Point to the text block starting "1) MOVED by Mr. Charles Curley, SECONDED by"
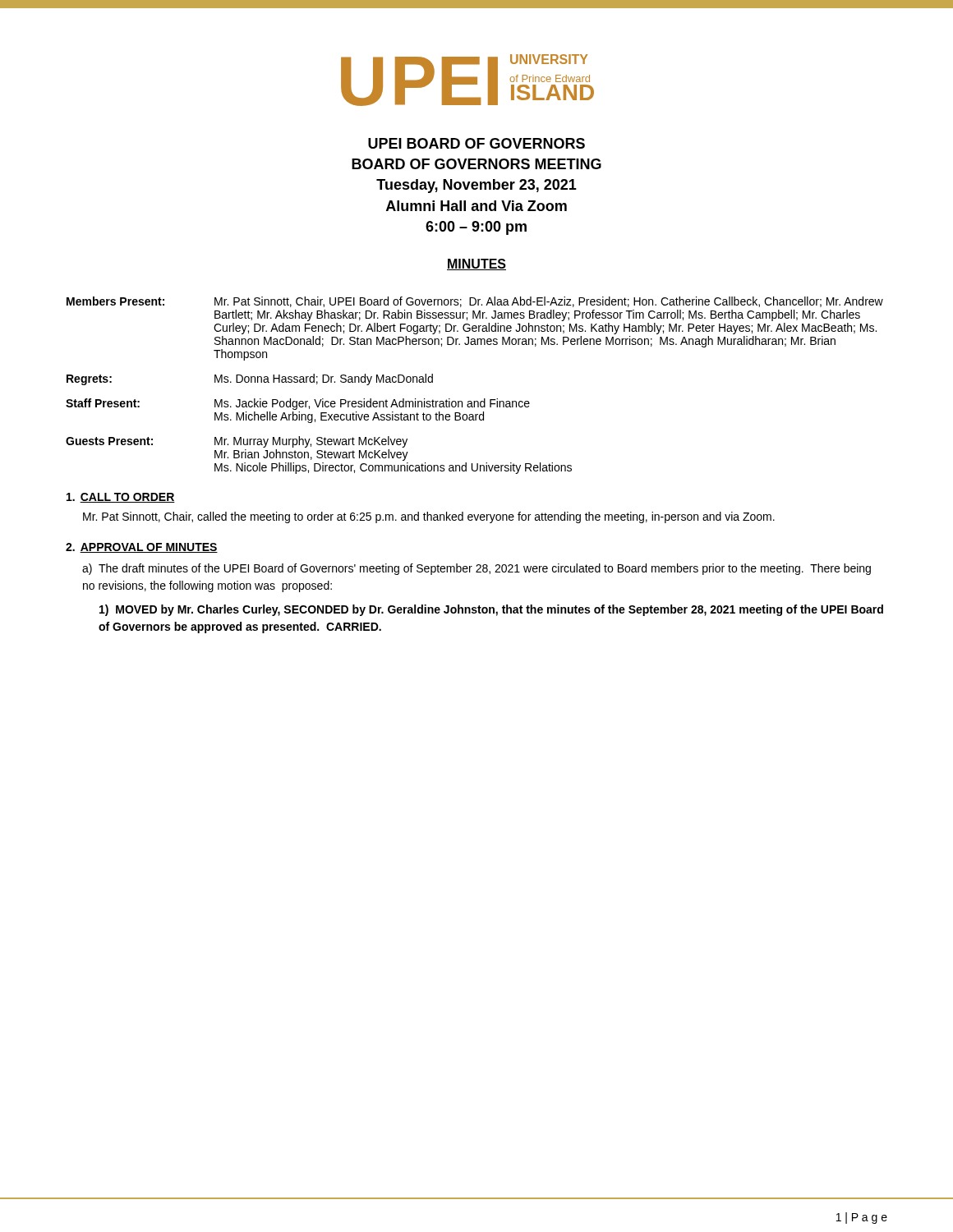Screen dimensions: 1232x953 (x=491, y=618)
